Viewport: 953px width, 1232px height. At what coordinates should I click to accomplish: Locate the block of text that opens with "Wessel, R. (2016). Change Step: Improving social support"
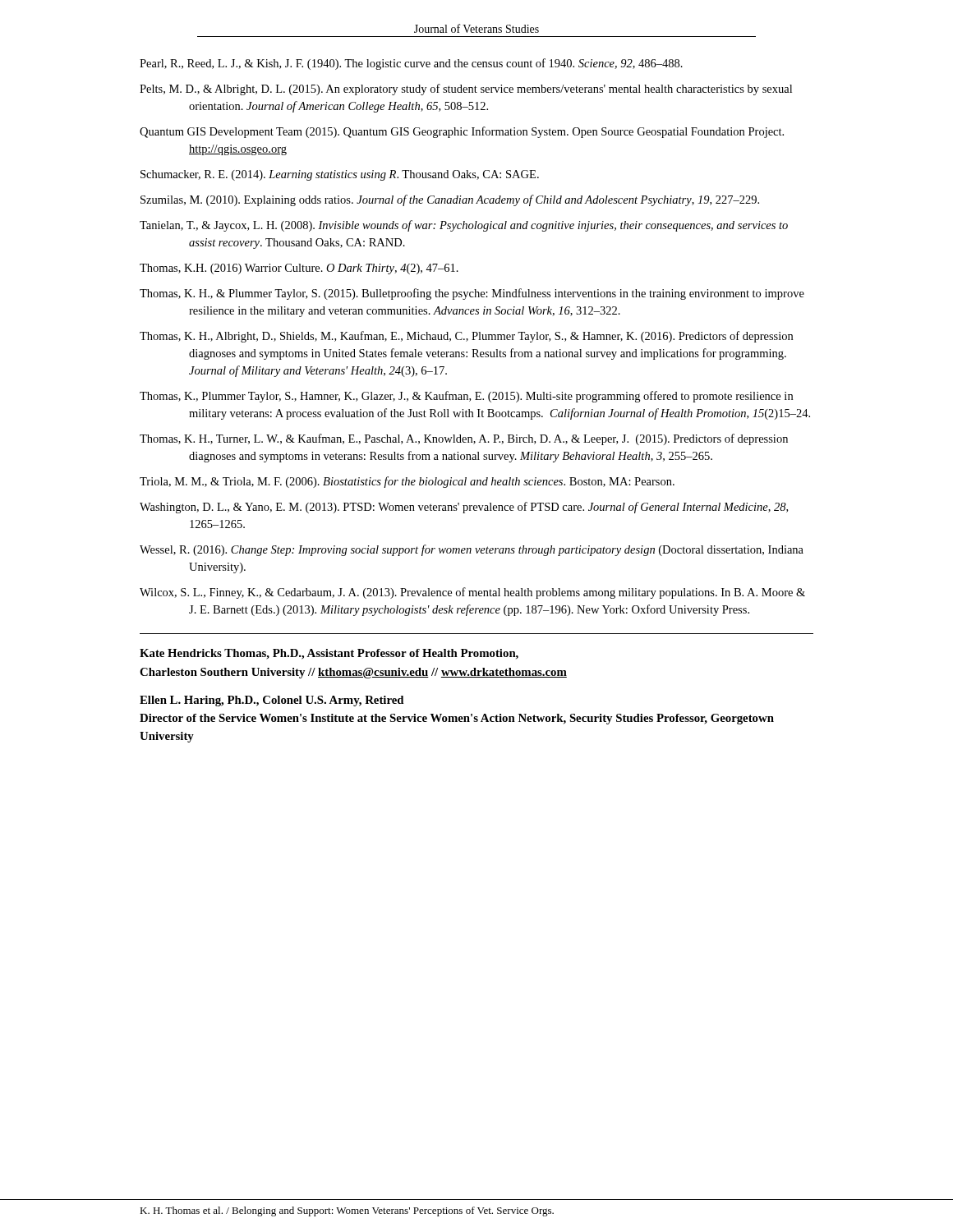coord(472,558)
